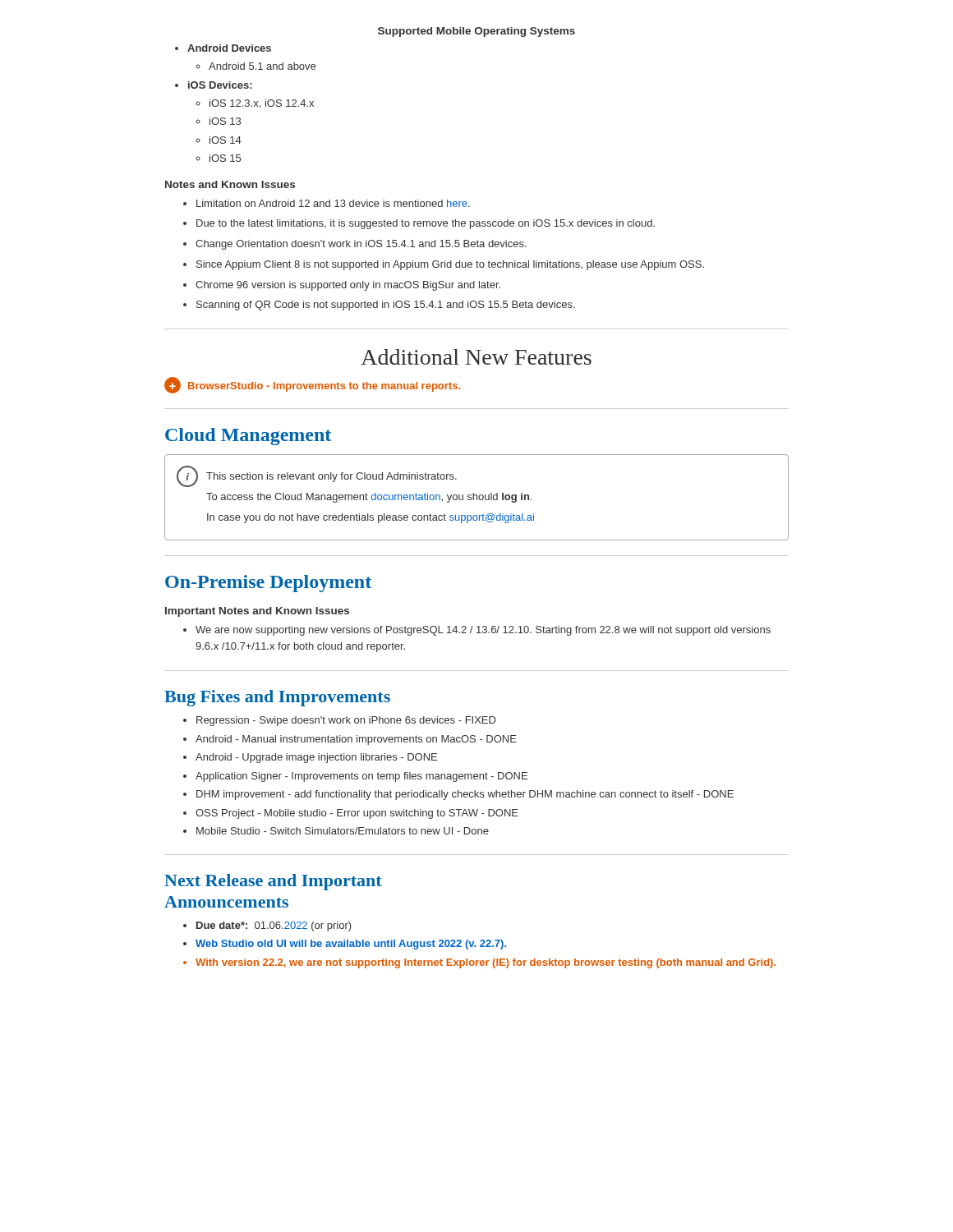Select the text block starting "OSS Project - Mobile studio - Error upon"
This screenshot has width=953, height=1232.
click(x=481, y=813)
